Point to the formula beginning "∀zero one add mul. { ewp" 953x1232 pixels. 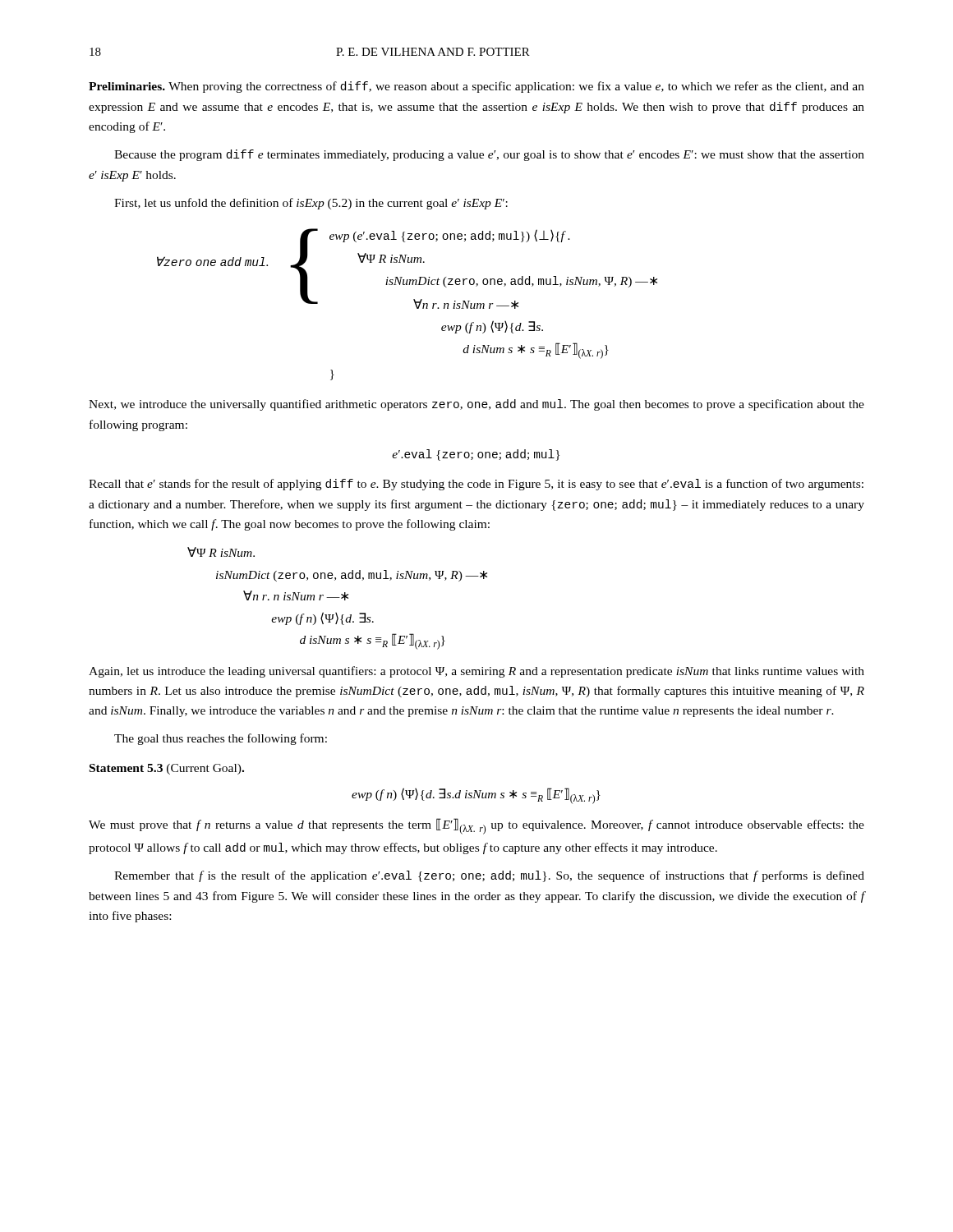(x=509, y=303)
